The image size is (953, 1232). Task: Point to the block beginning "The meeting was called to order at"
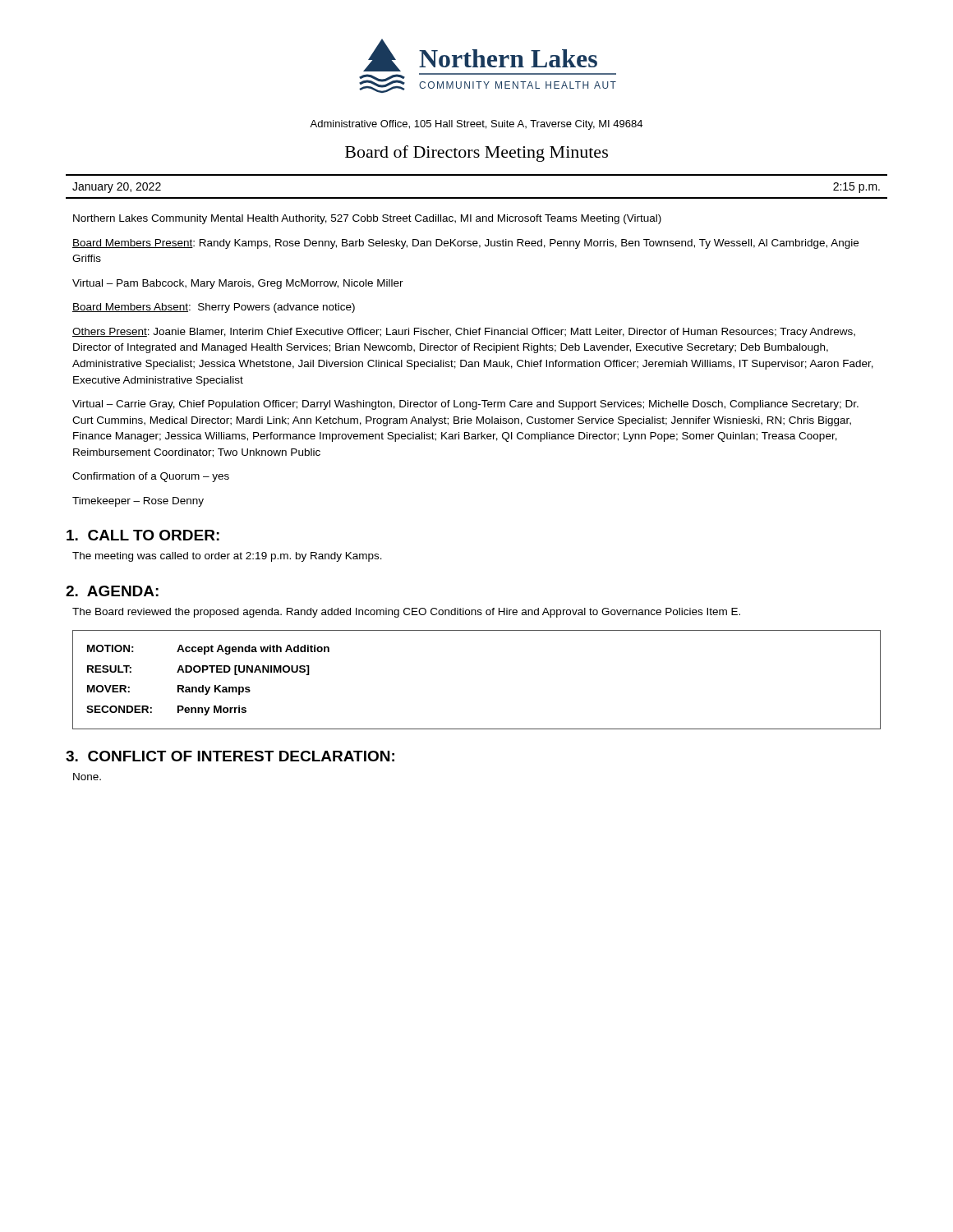coord(227,556)
